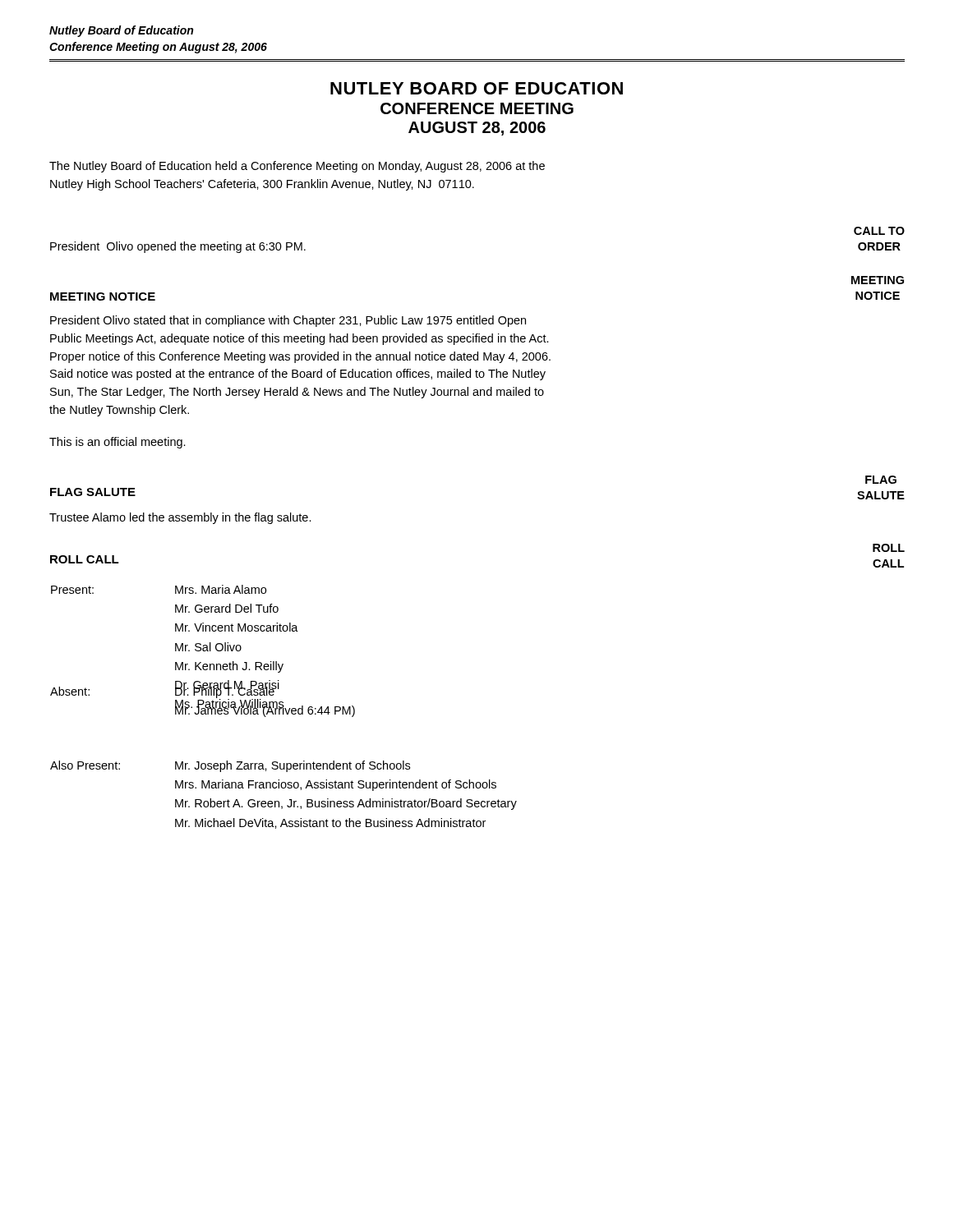
Task: Click on the title with the text "NUTLEY BOARD OF EDUCATION"
Action: [x=477, y=108]
